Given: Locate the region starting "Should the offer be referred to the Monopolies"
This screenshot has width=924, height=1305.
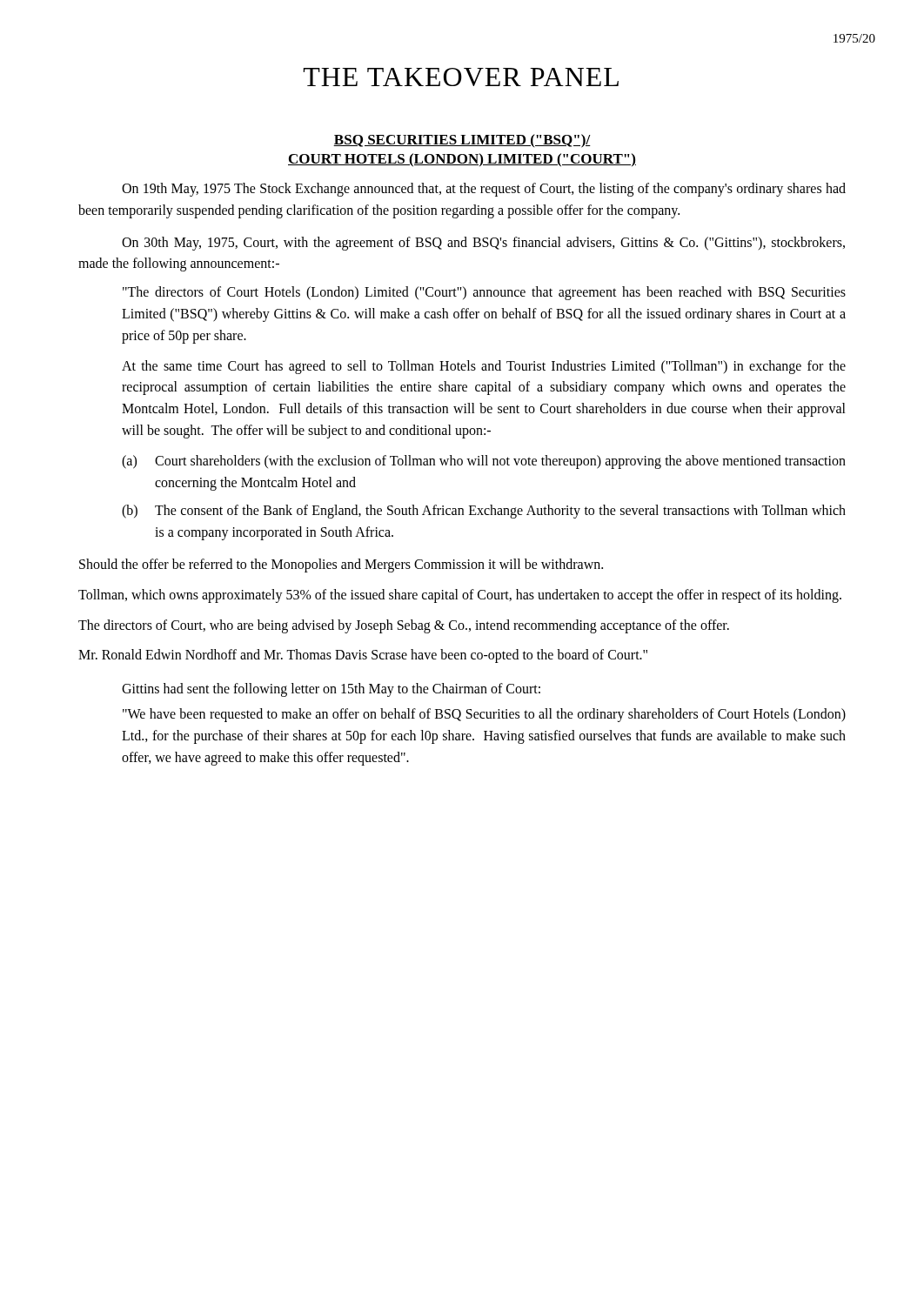Looking at the screenshot, I should 341,564.
